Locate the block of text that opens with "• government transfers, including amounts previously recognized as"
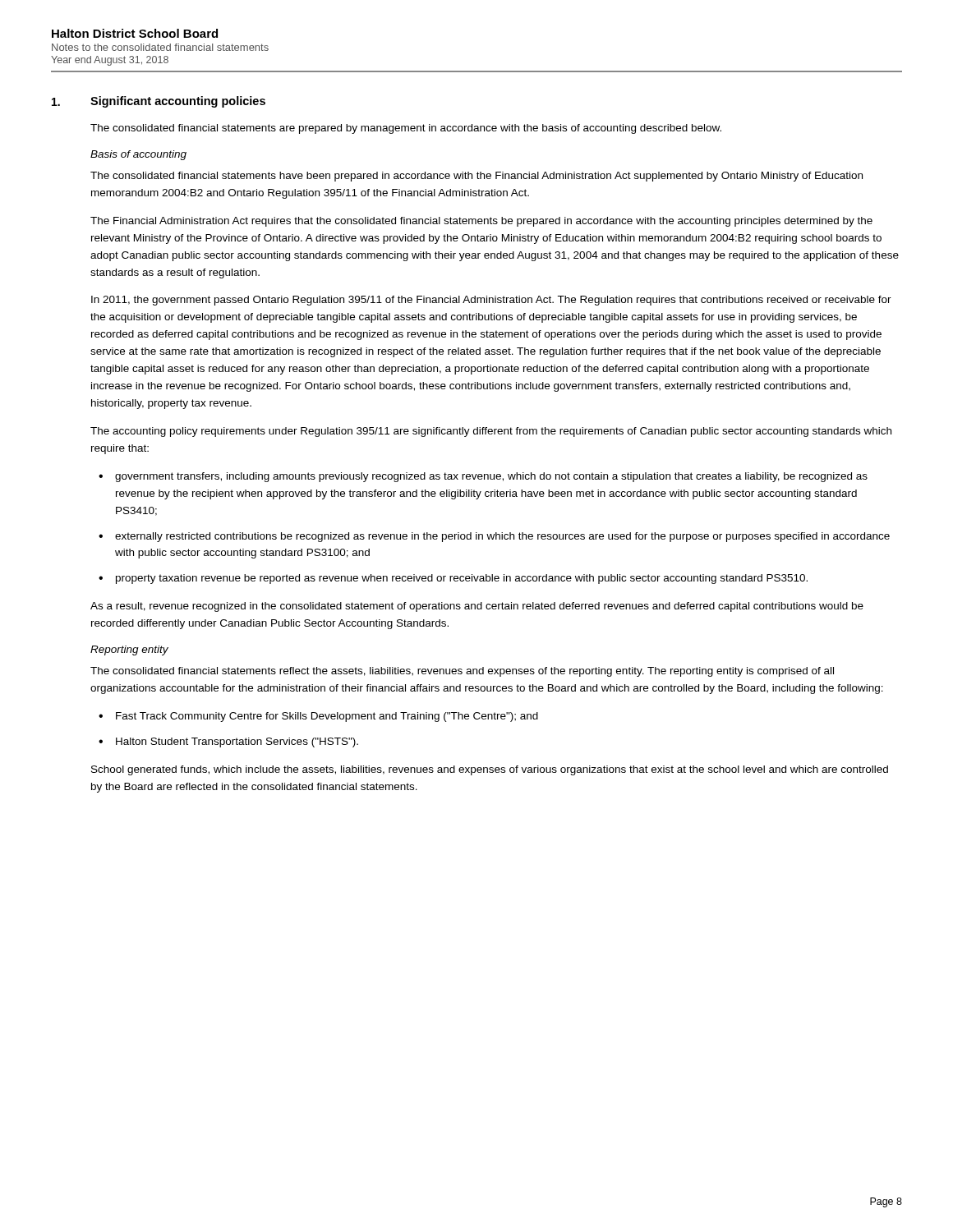 click(500, 494)
